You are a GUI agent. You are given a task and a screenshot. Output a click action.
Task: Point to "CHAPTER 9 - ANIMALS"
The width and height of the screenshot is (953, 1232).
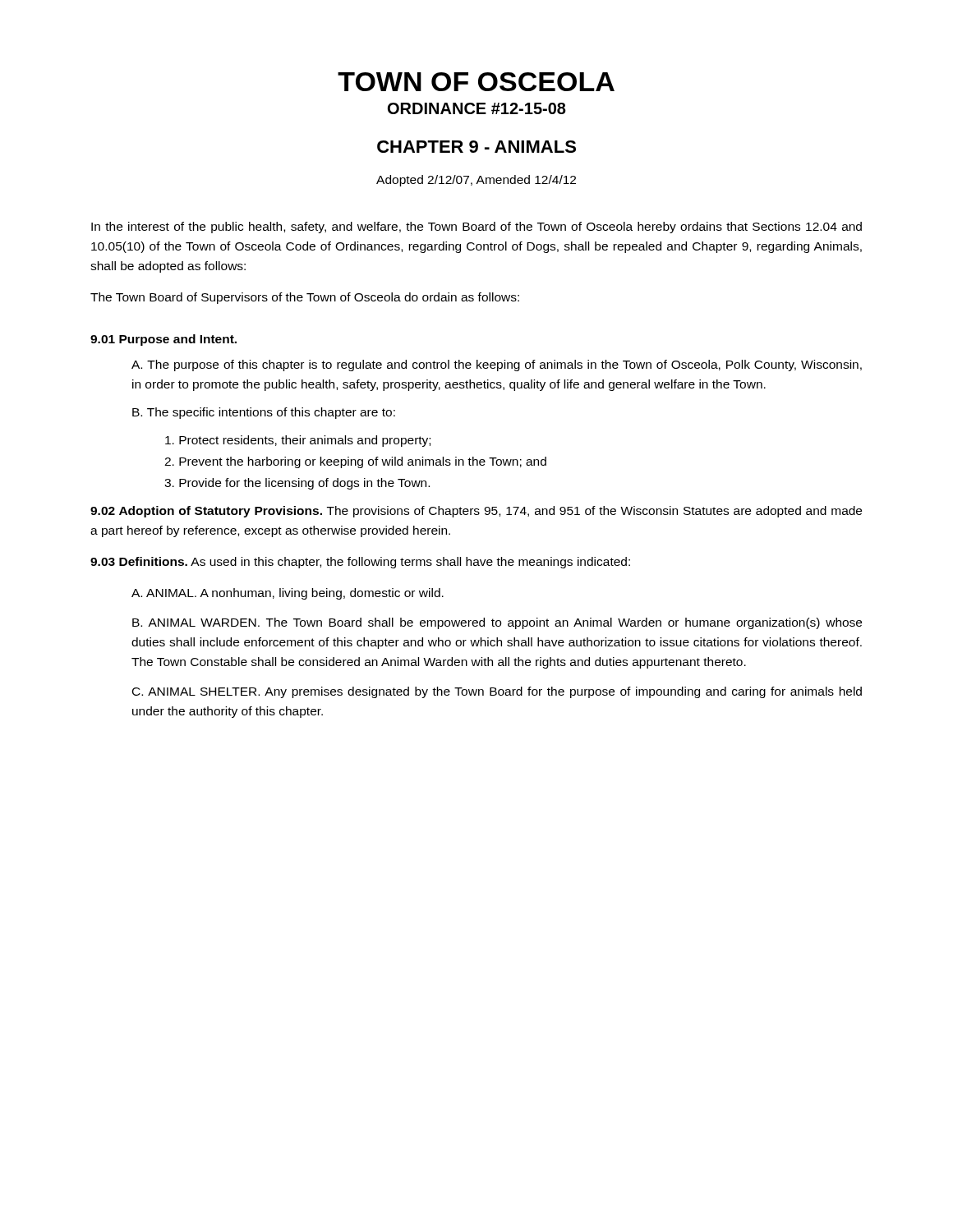(476, 147)
